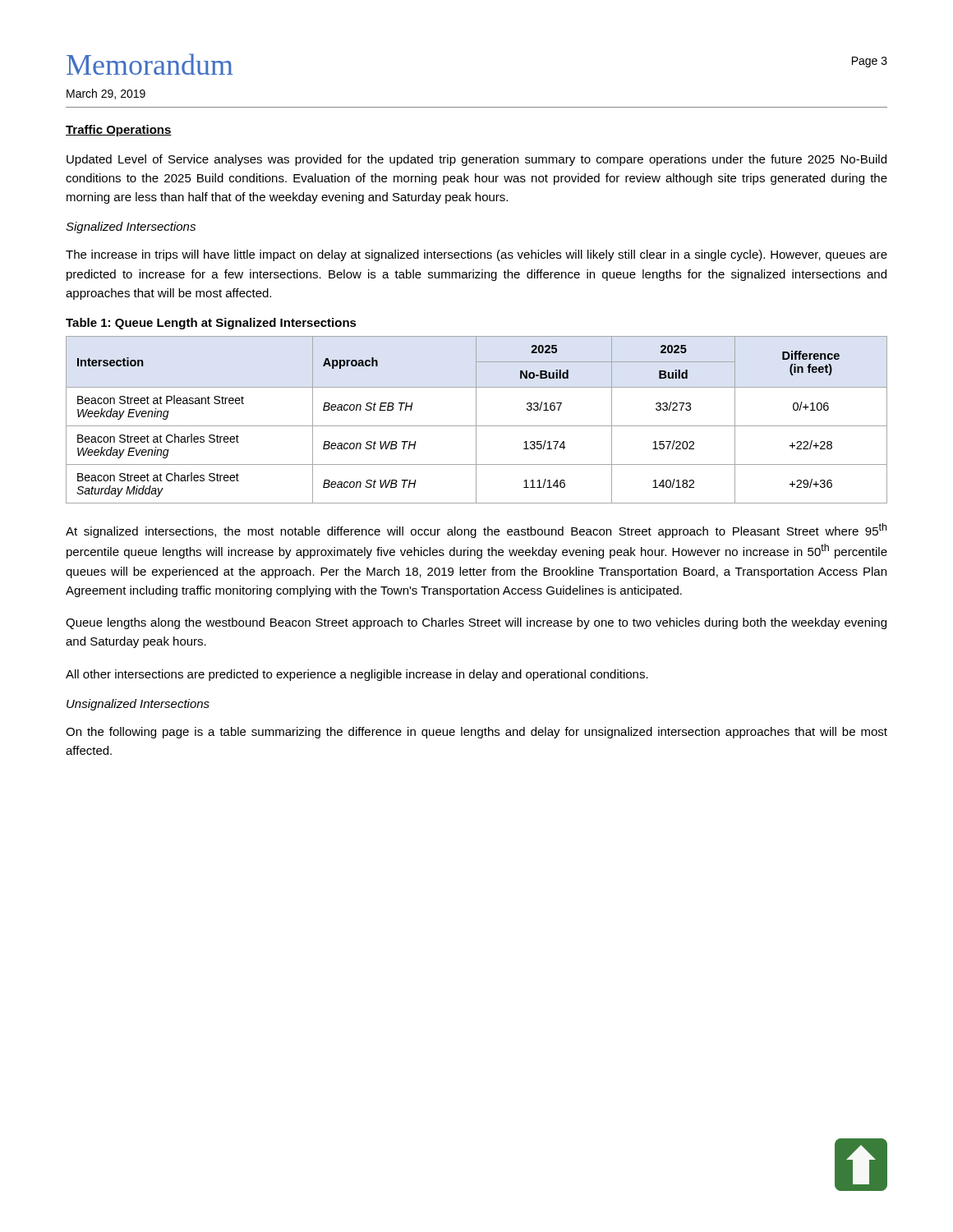Find the block starting "The increase in trips will have"
The image size is (953, 1232).
pos(476,274)
